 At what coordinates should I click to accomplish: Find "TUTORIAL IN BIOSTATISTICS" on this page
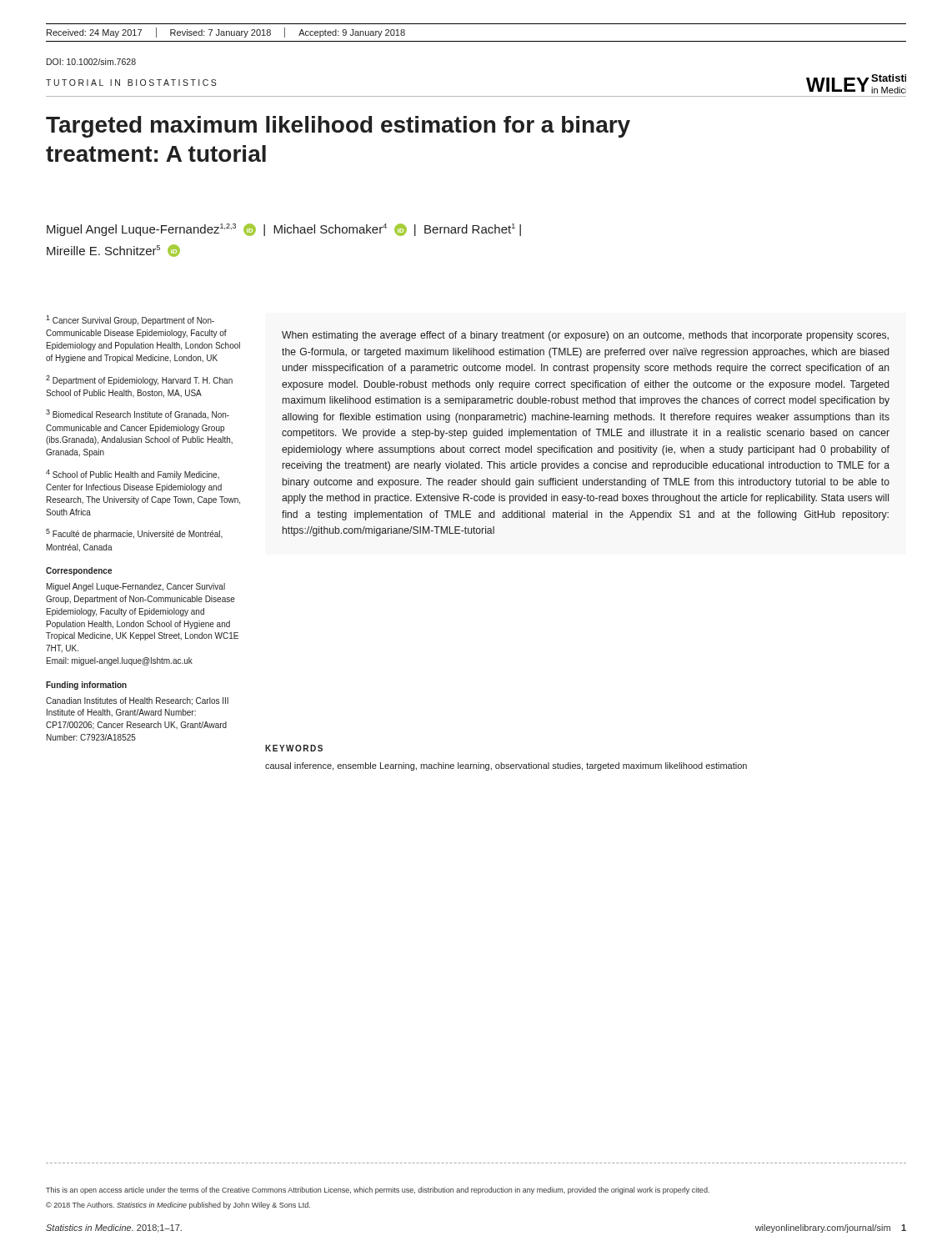(132, 83)
